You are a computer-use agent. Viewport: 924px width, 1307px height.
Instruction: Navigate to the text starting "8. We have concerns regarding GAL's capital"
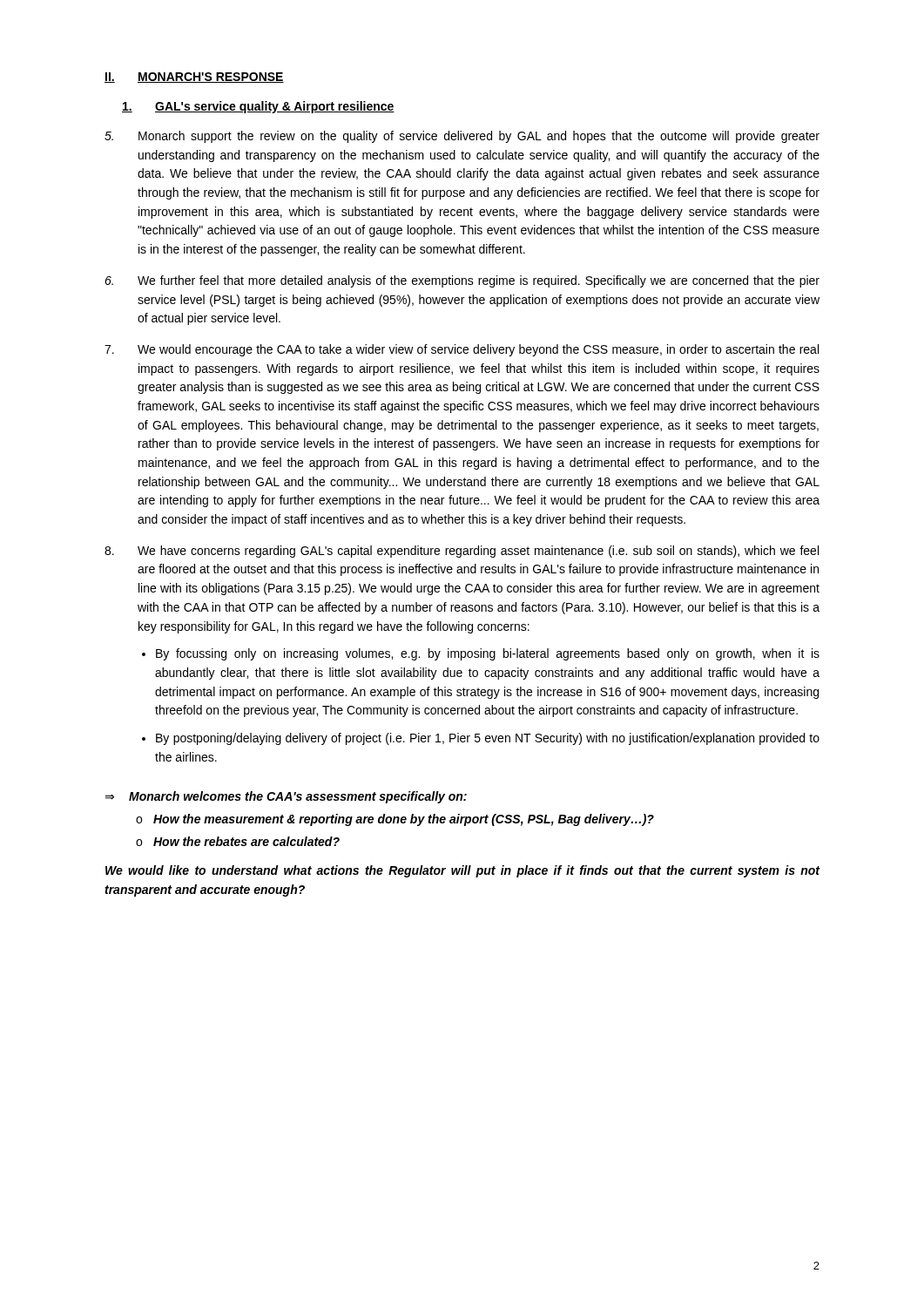coord(462,659)
